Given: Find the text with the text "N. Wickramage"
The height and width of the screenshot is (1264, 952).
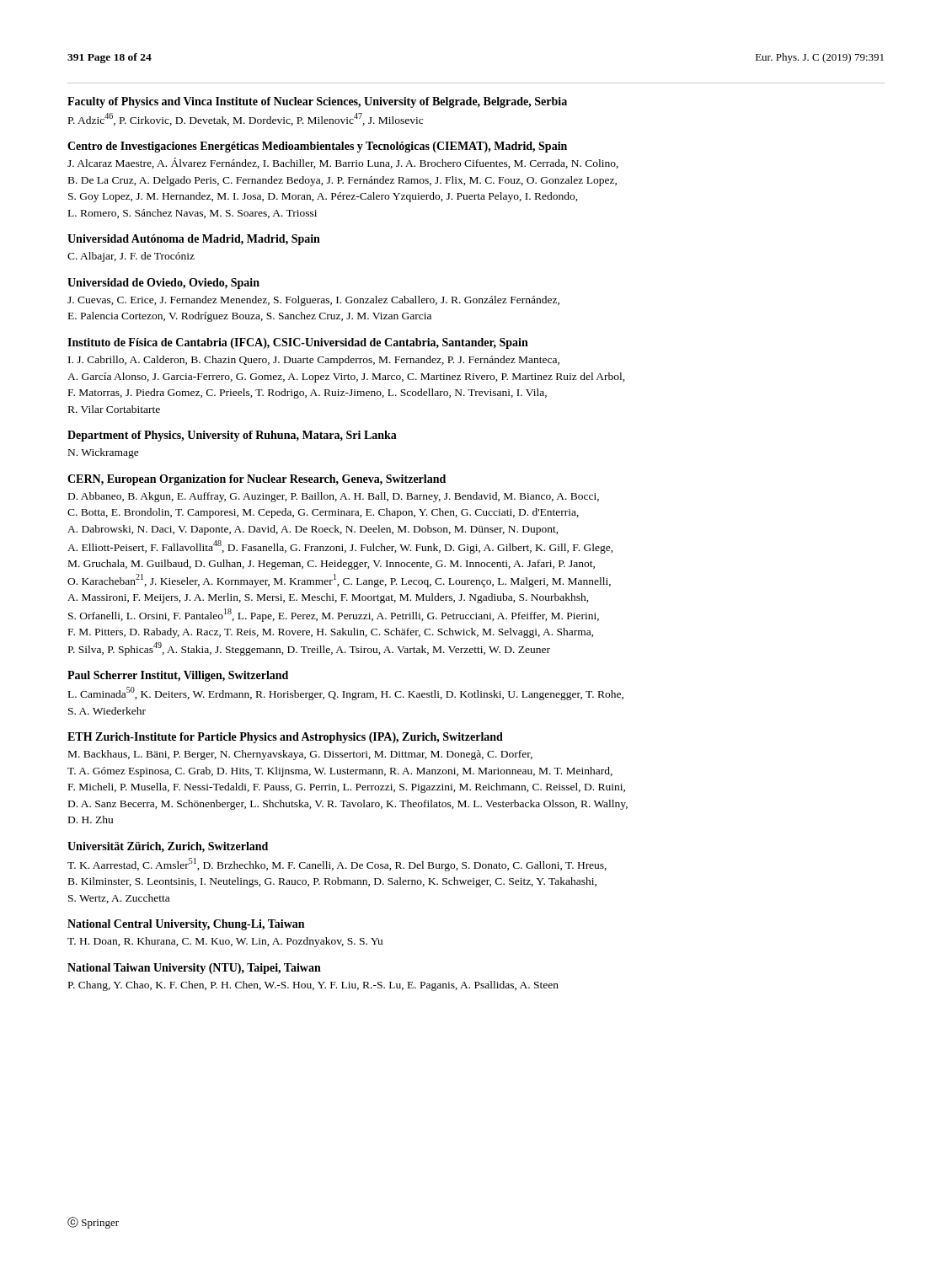Looking at the screenshot, I should pyautogui.click(x=103, y=452).
